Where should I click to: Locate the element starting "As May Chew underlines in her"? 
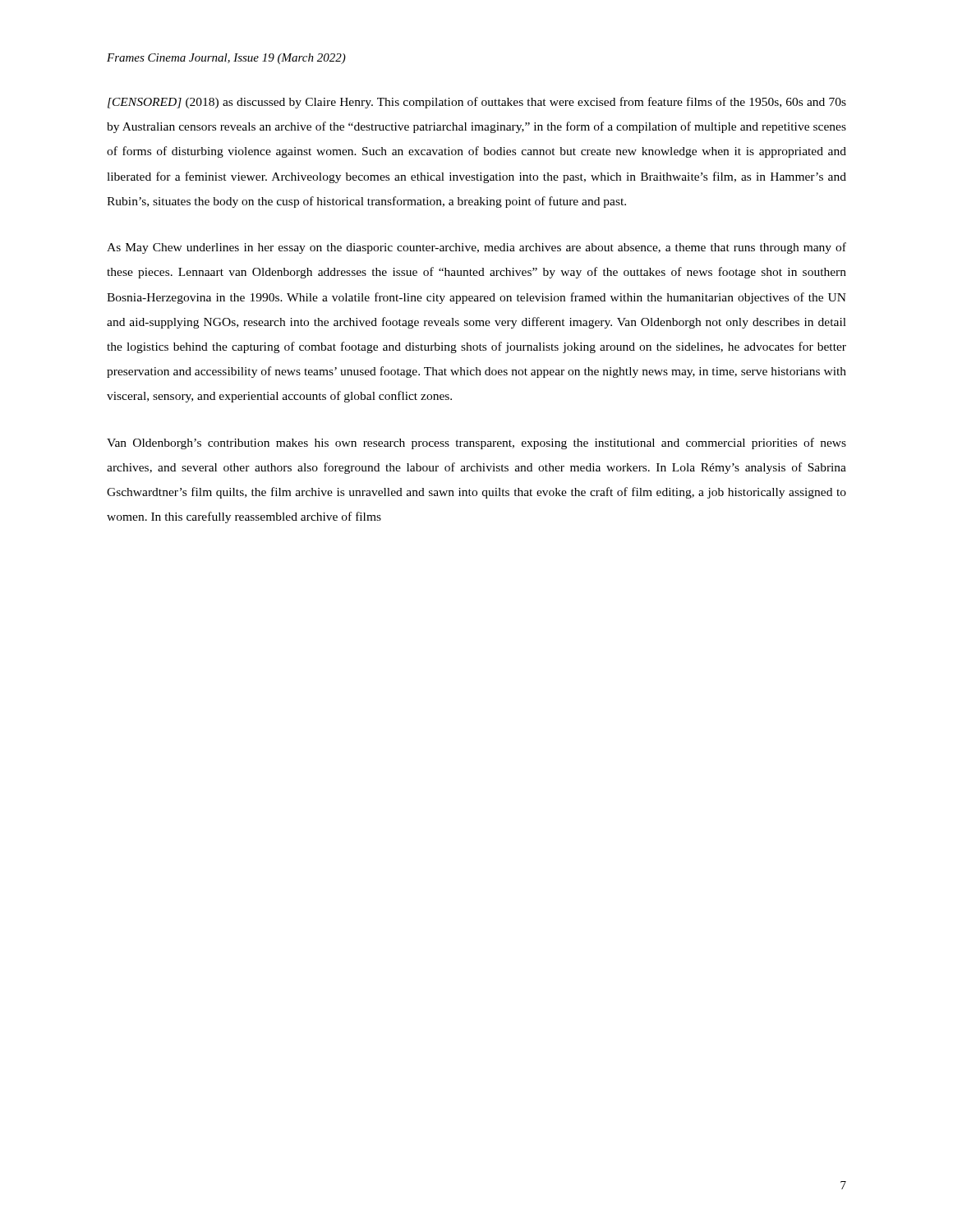tap(476, 321)
